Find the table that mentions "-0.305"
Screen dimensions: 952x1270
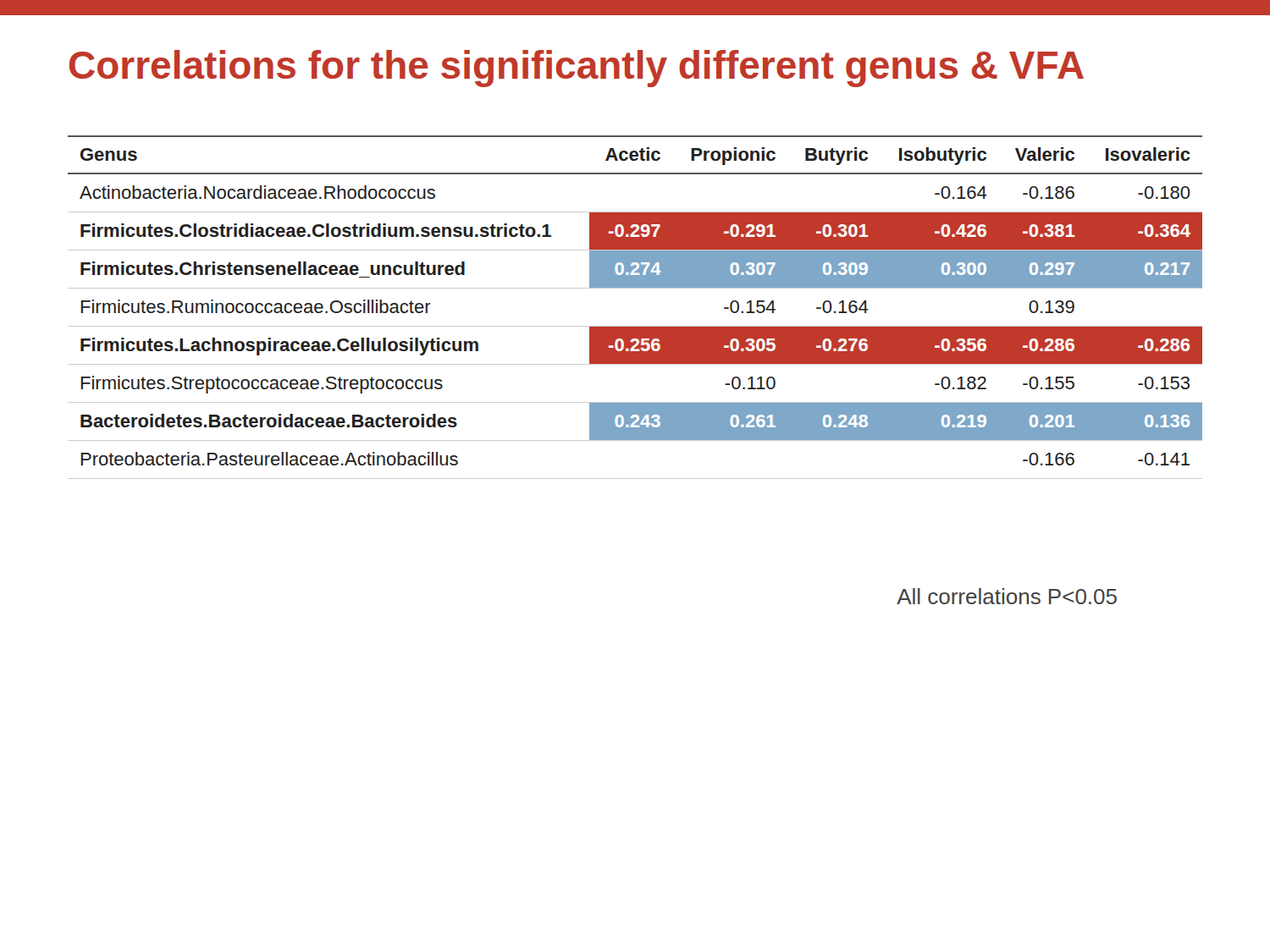pos(635,307)
